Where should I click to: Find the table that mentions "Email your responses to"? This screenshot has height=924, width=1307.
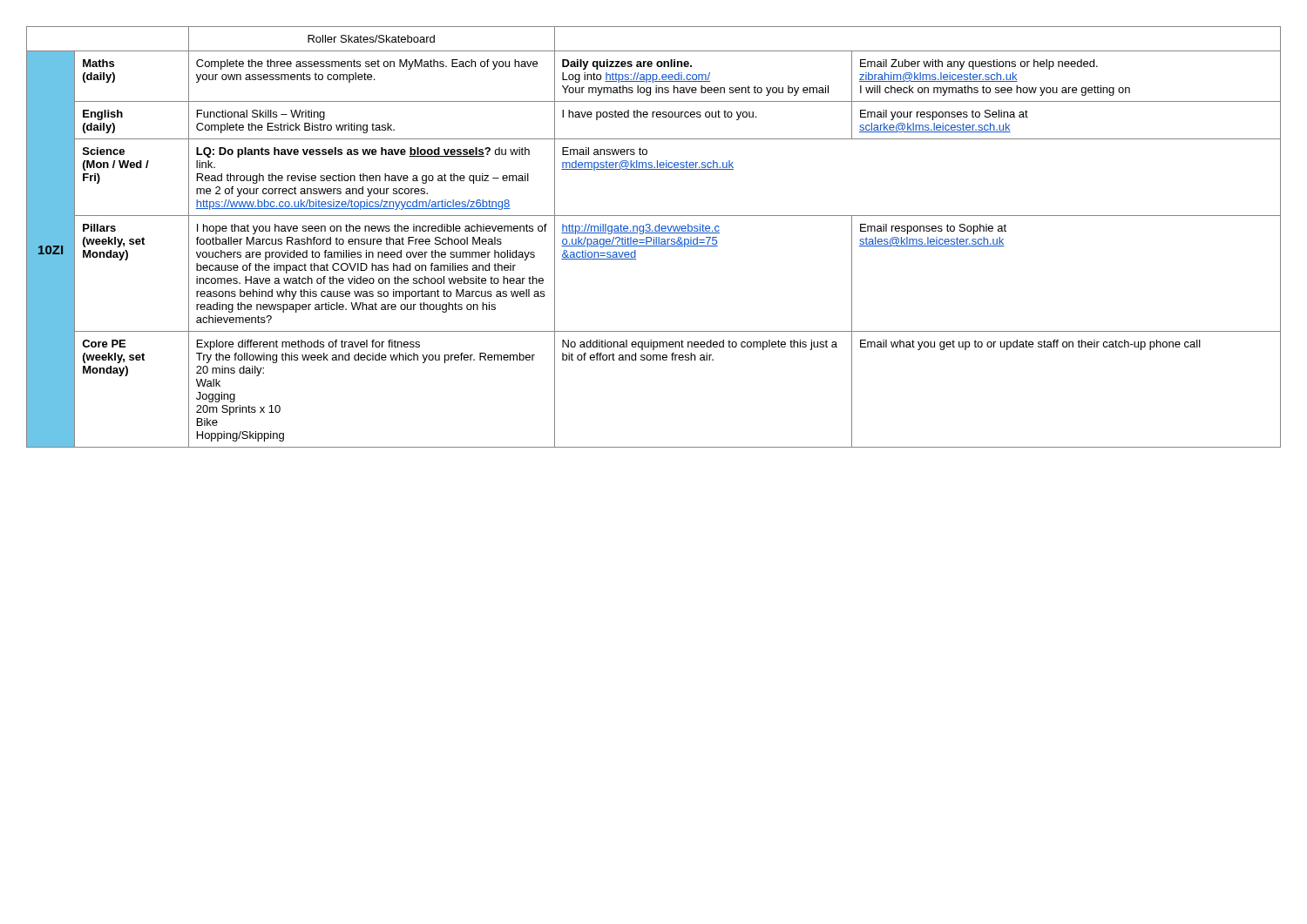[654, 237]
